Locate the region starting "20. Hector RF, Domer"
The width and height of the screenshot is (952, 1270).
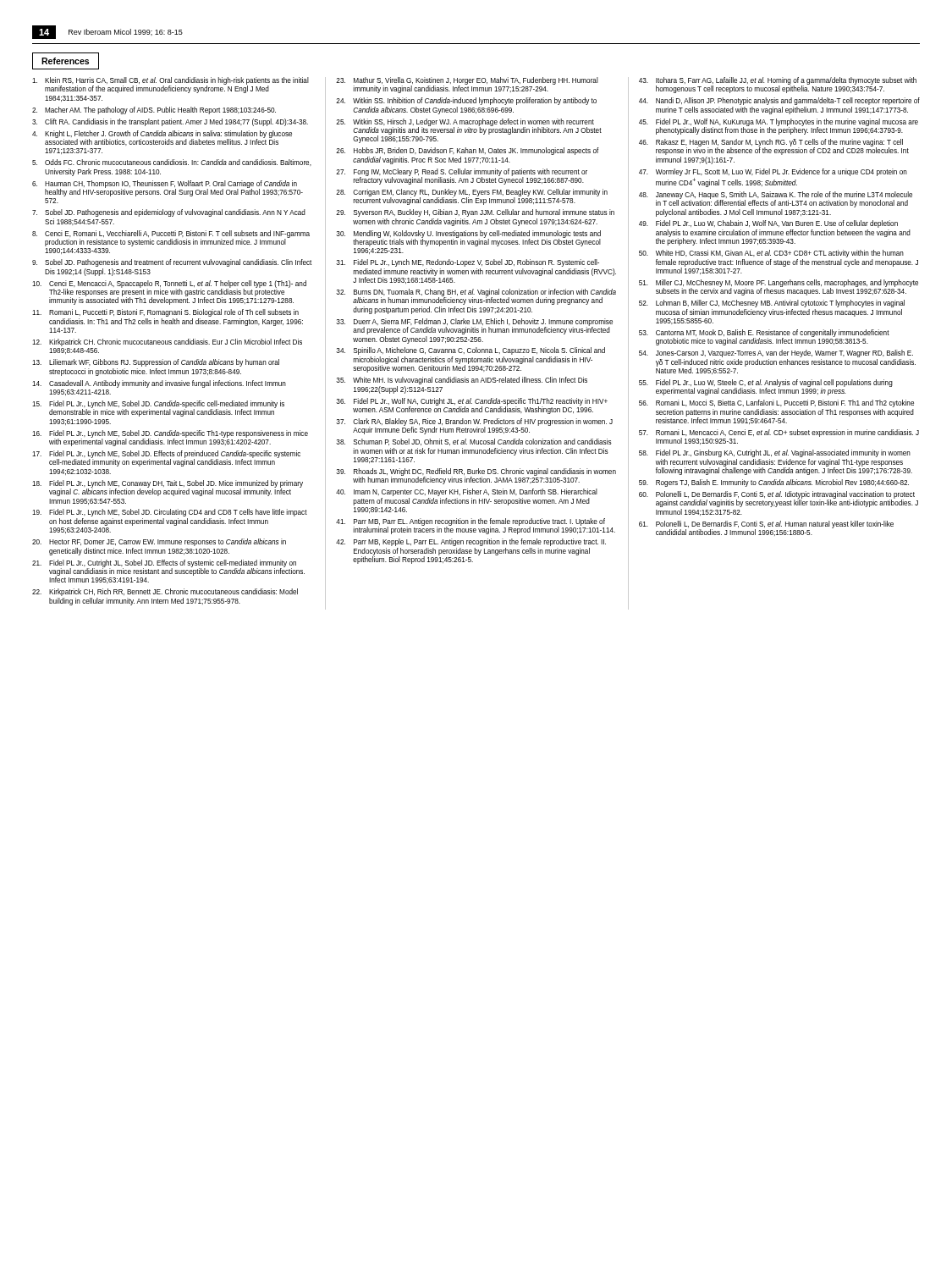[x=173, y=547]
